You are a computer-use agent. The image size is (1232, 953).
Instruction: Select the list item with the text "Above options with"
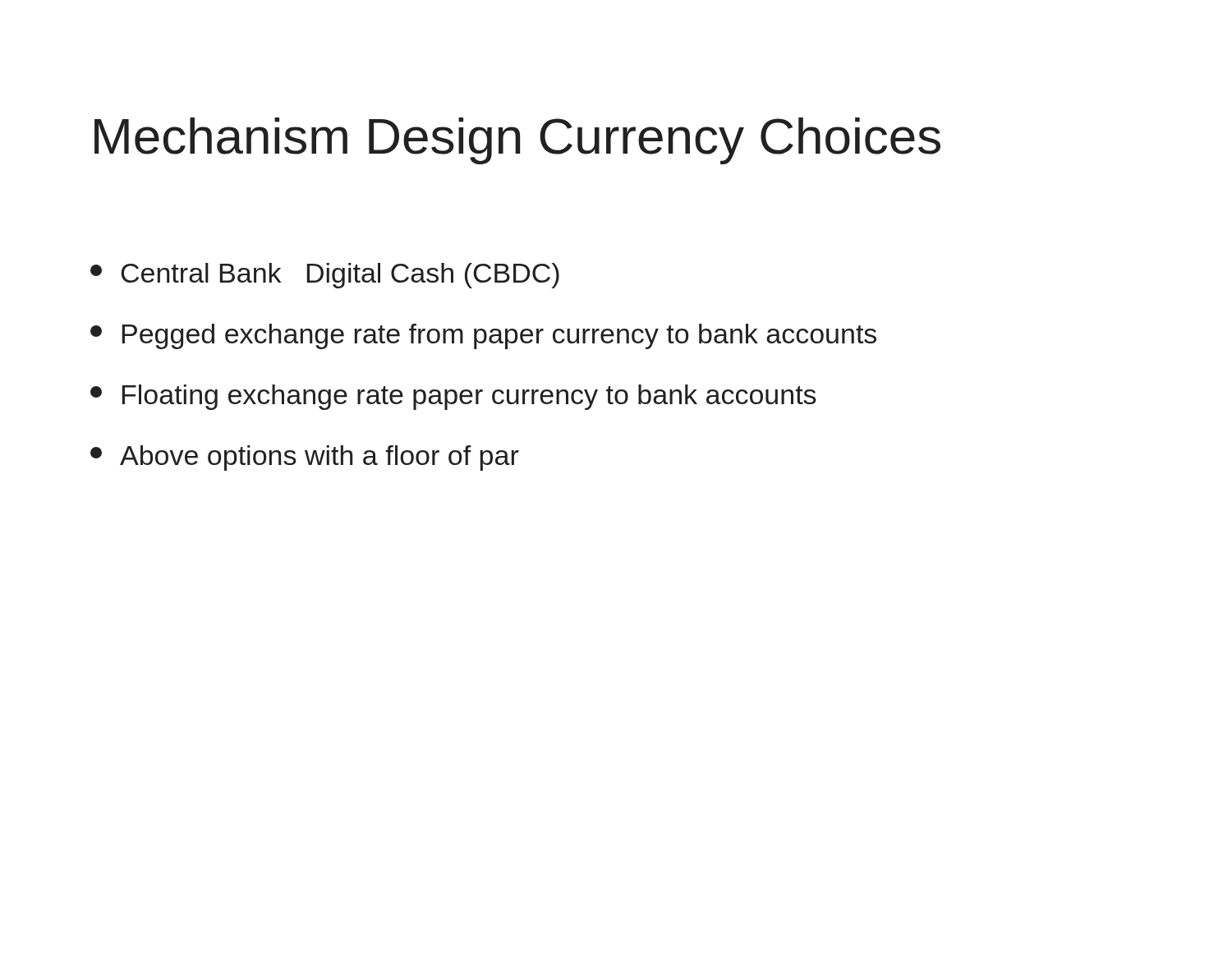click(305, 458)
